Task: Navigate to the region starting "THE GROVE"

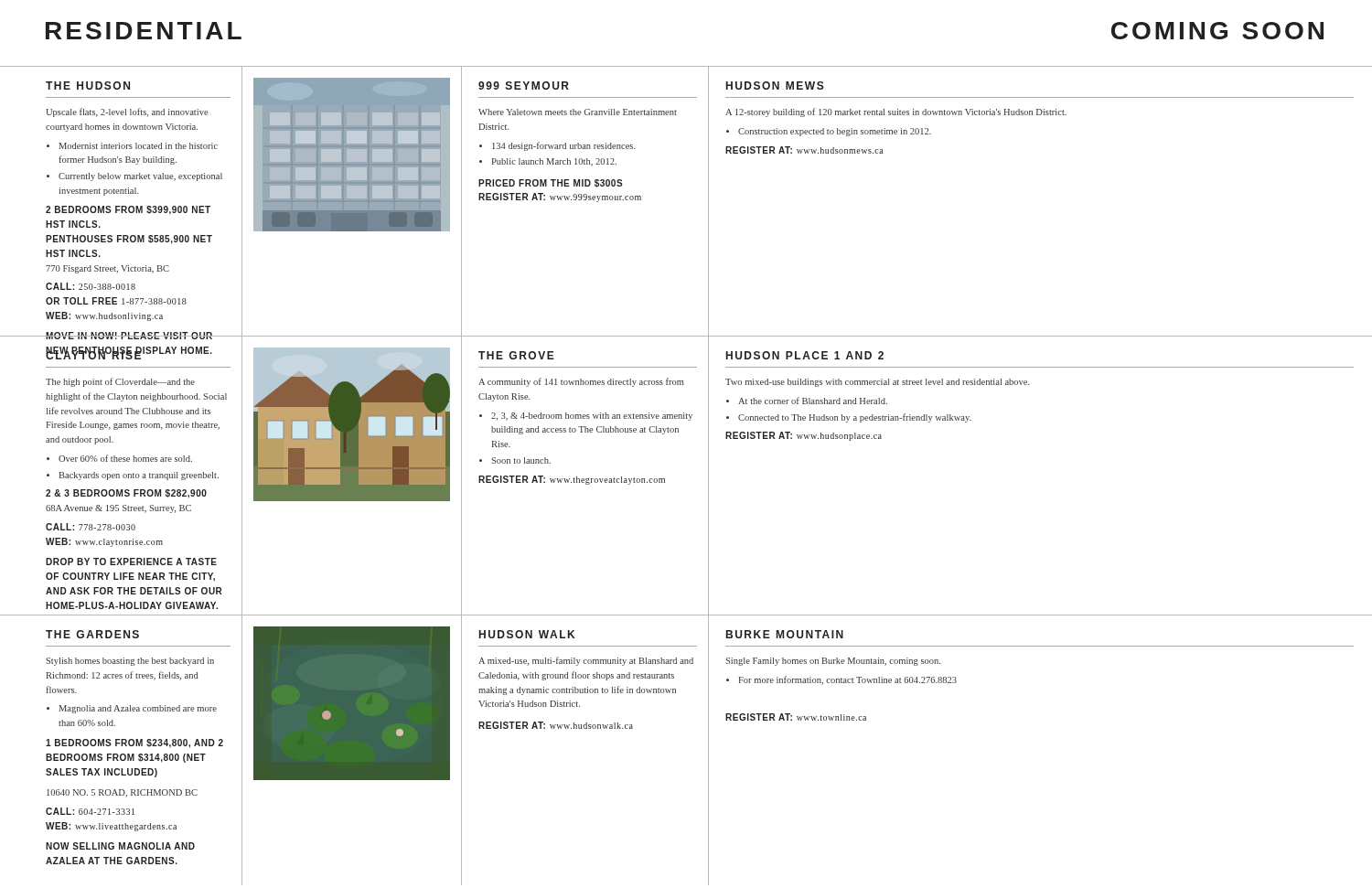Action: (588, 358)
